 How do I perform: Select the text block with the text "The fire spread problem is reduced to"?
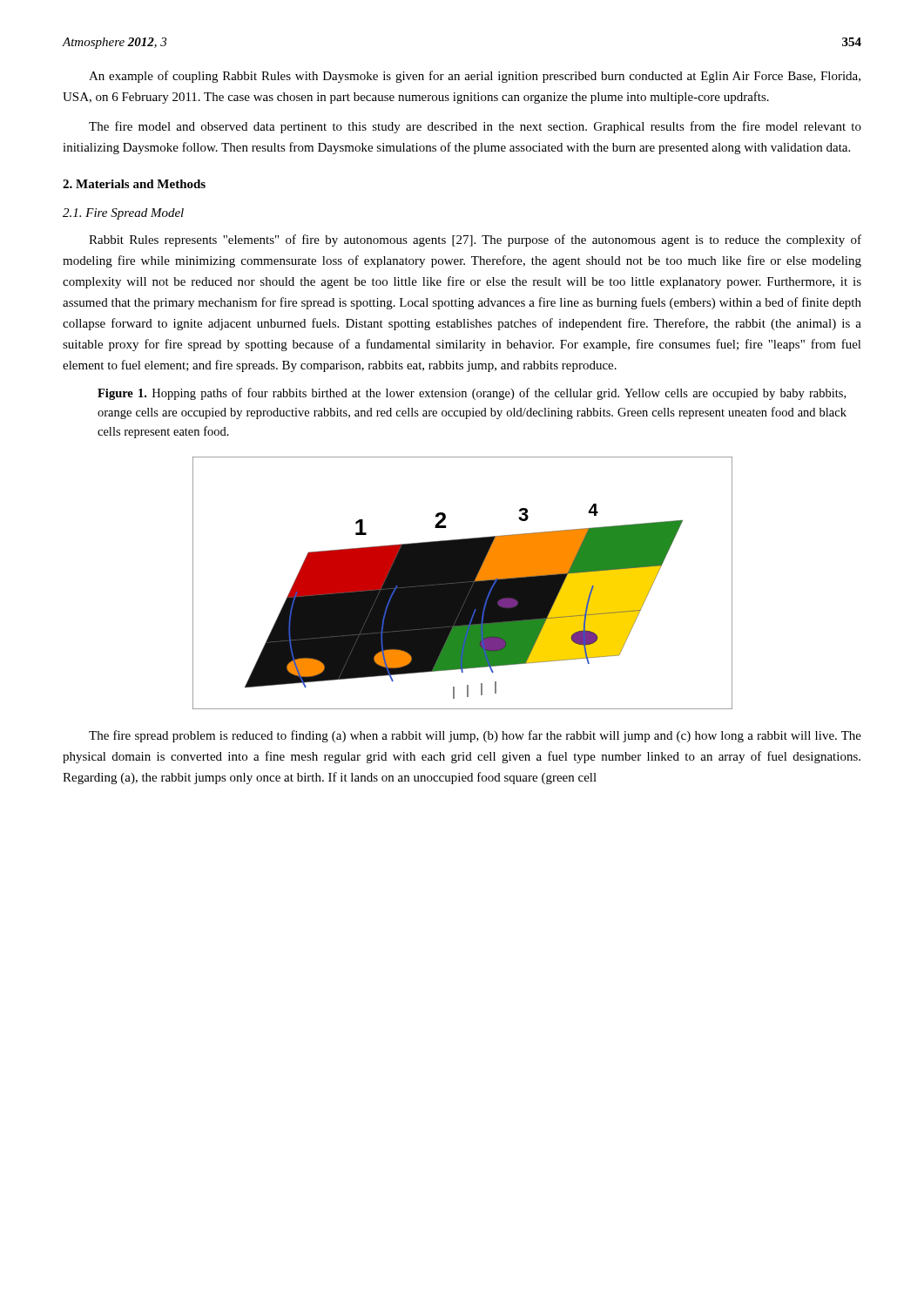pos(462,756)
